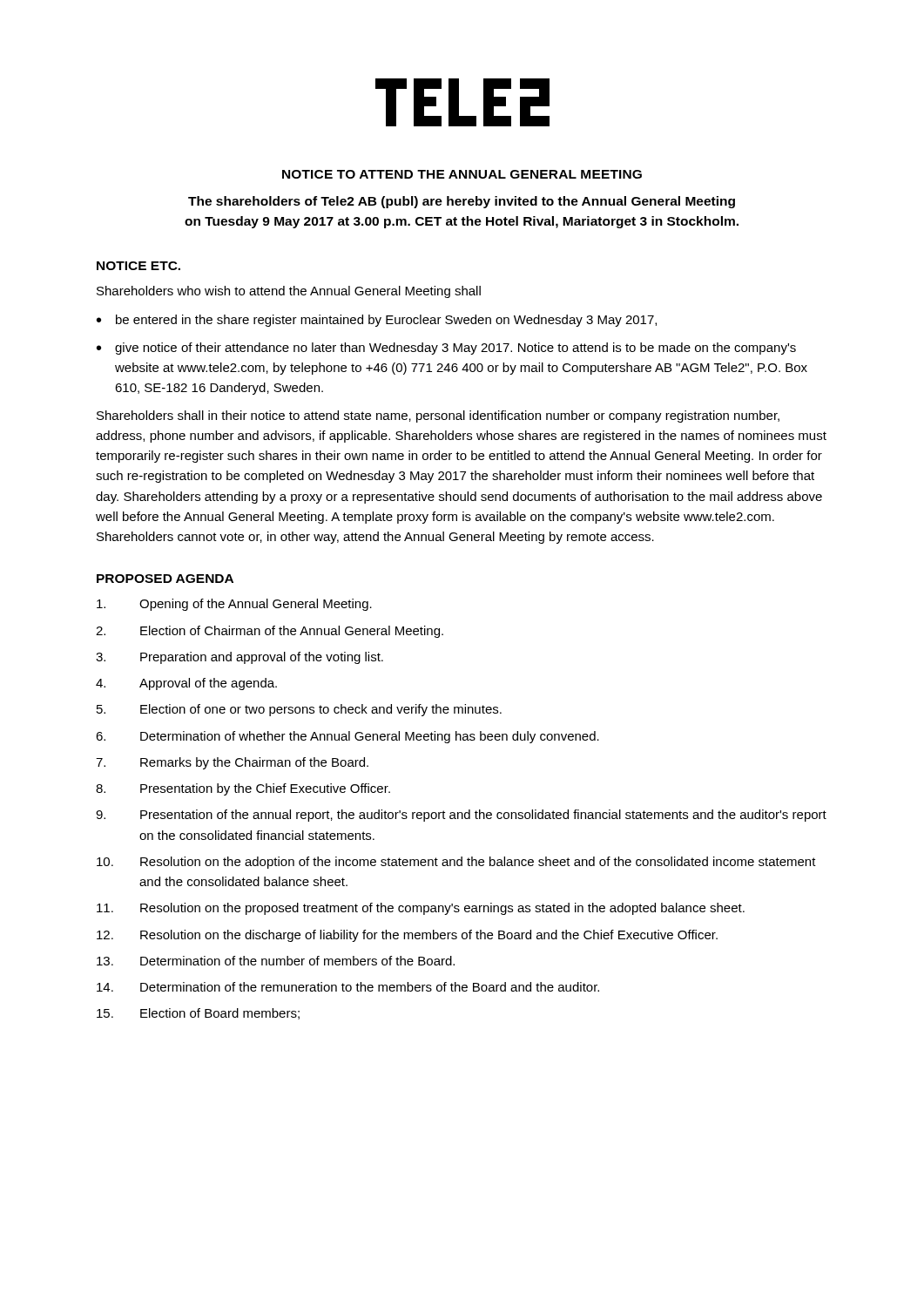
Task: Find the passage starting "Opening of the Annual"
Action: coord(234,605)
